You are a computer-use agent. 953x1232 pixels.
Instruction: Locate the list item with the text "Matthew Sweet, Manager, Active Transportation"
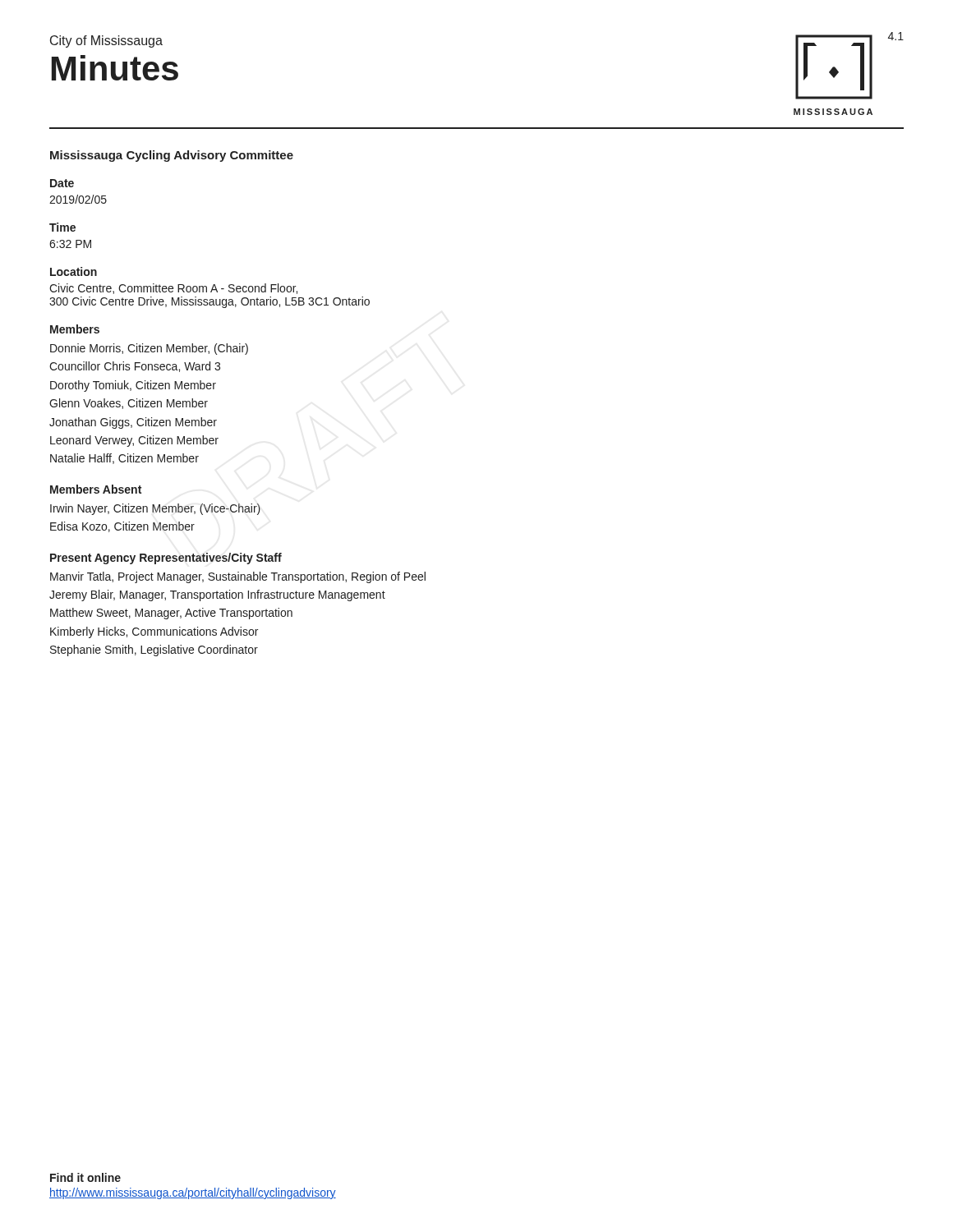click(x=171, y=613)
